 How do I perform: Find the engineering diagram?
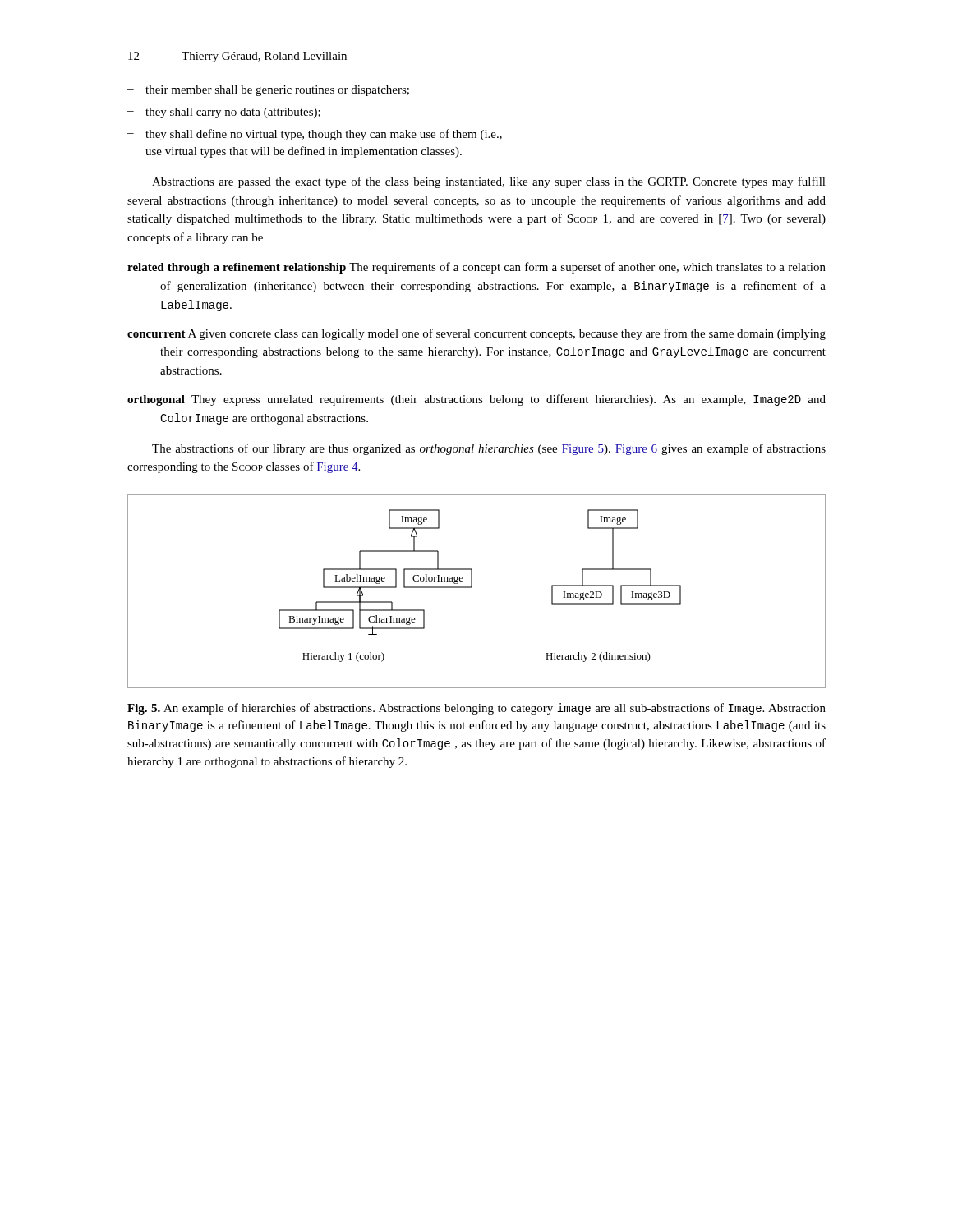click(476, 591)
